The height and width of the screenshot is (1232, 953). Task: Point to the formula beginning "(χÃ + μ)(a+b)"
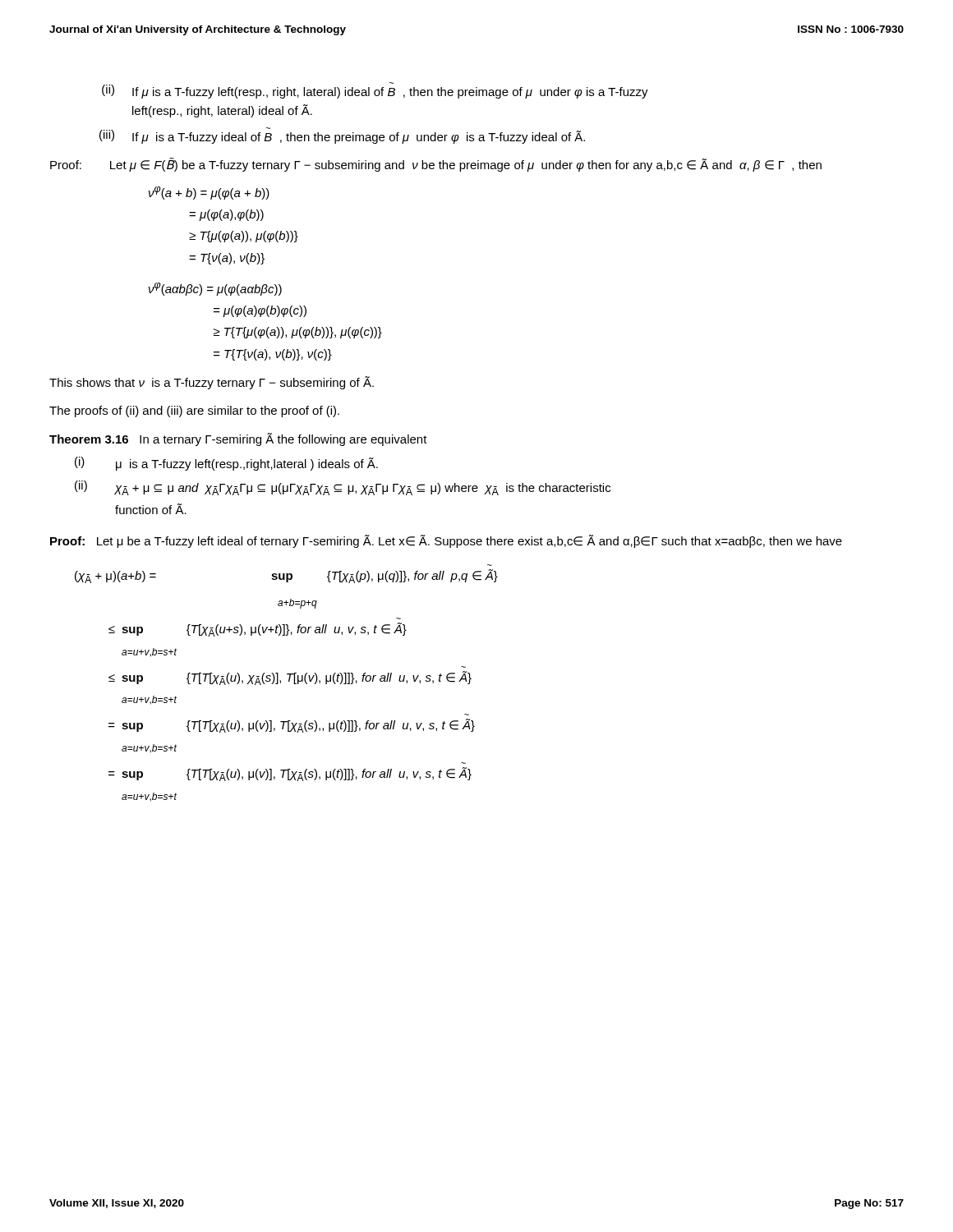tap(286, 576)
